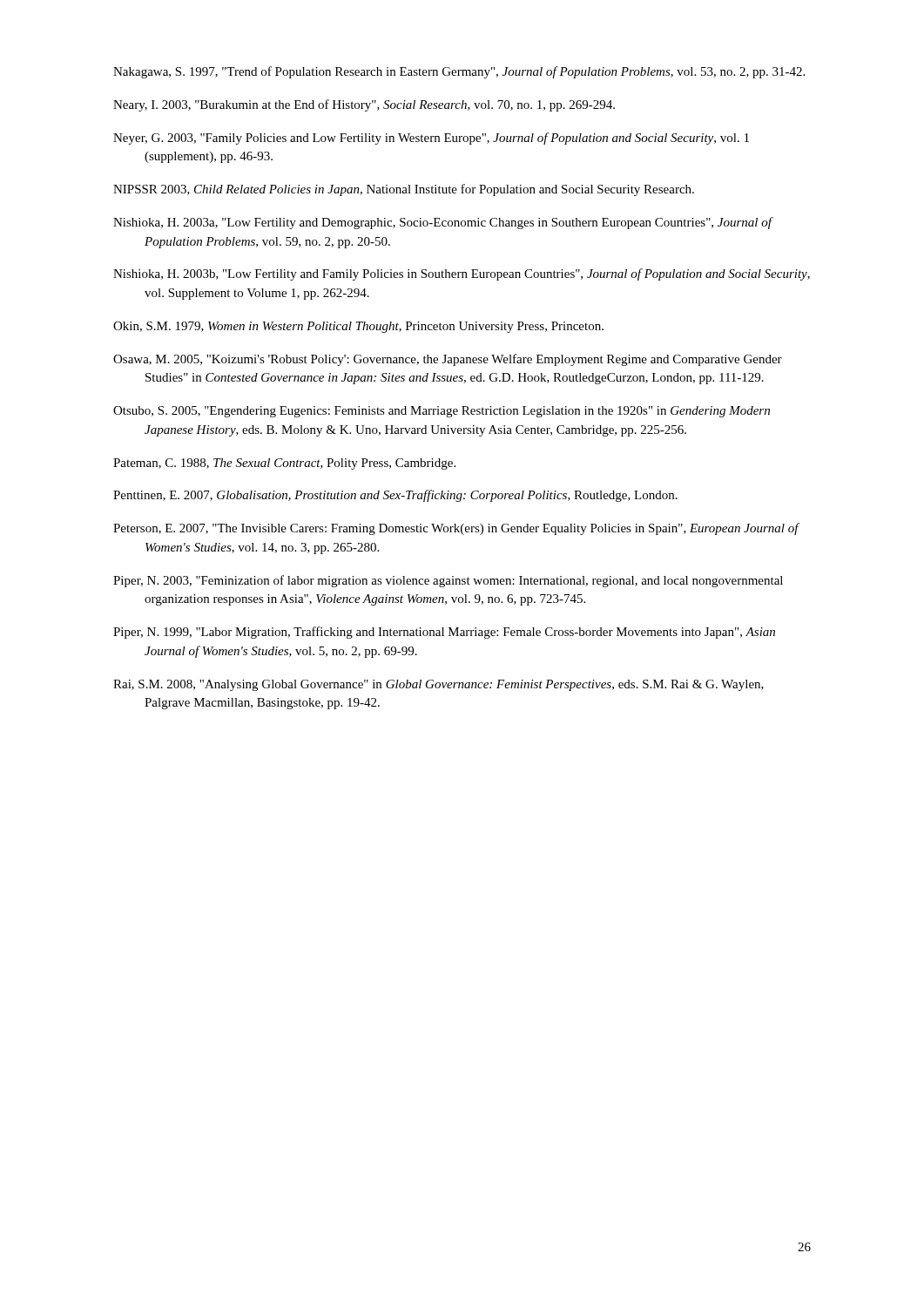
Task: Click on the list item that reads "Piper, N. 1999, "Labor"
Action: click(x=444, y=641)
